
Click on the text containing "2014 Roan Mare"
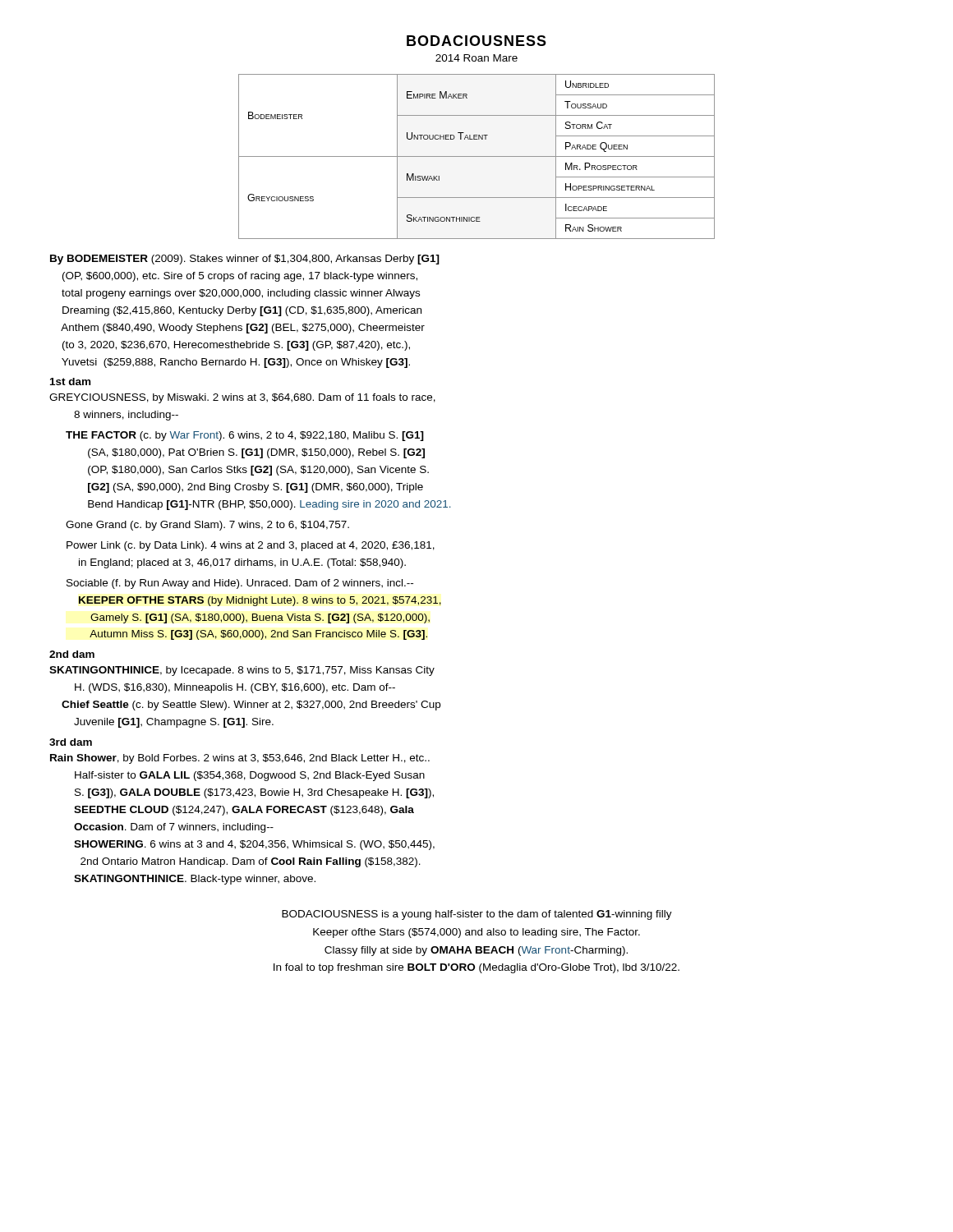(x=476, y=58)
